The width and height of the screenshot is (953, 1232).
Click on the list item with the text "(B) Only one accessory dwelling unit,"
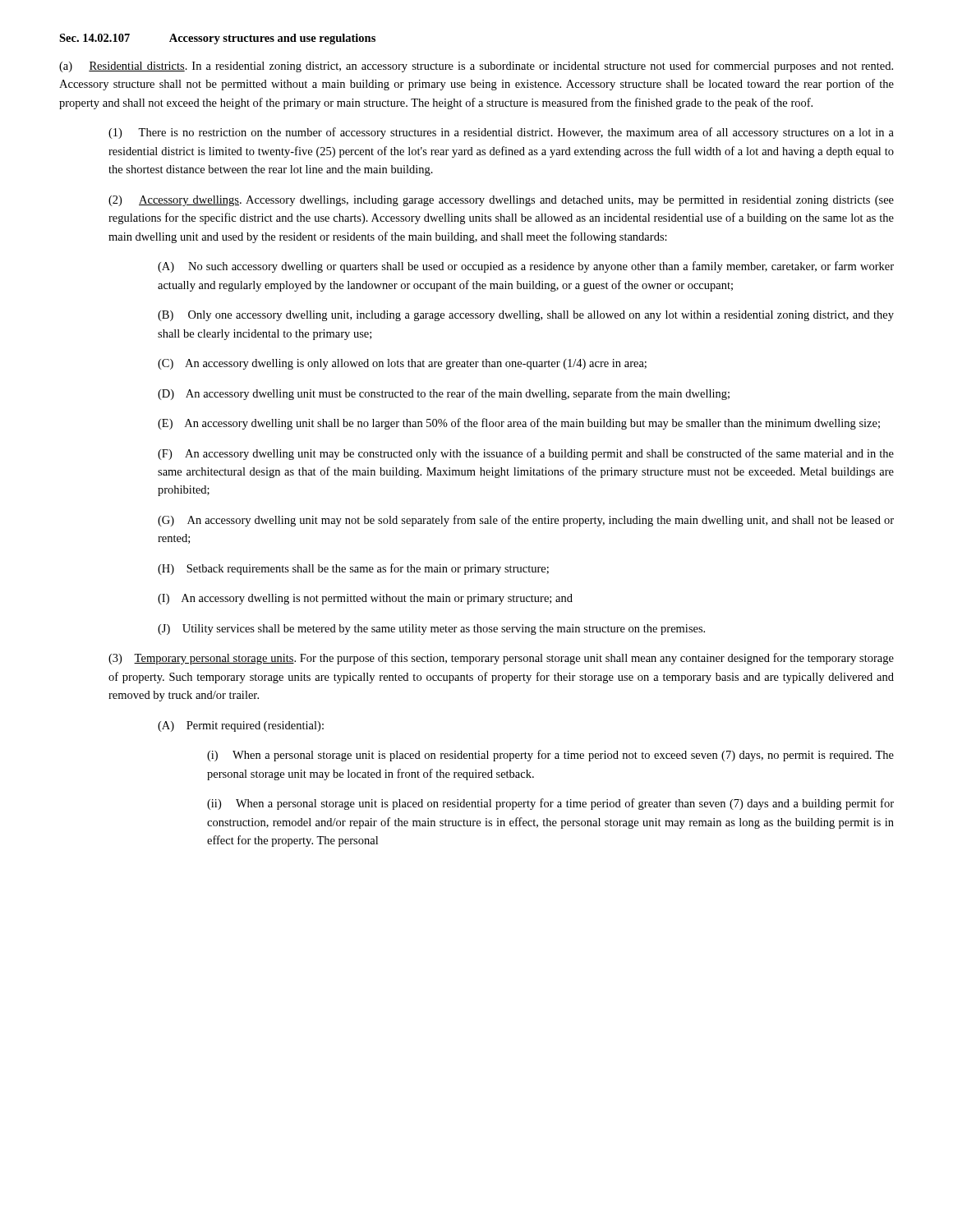coord(526,324)
